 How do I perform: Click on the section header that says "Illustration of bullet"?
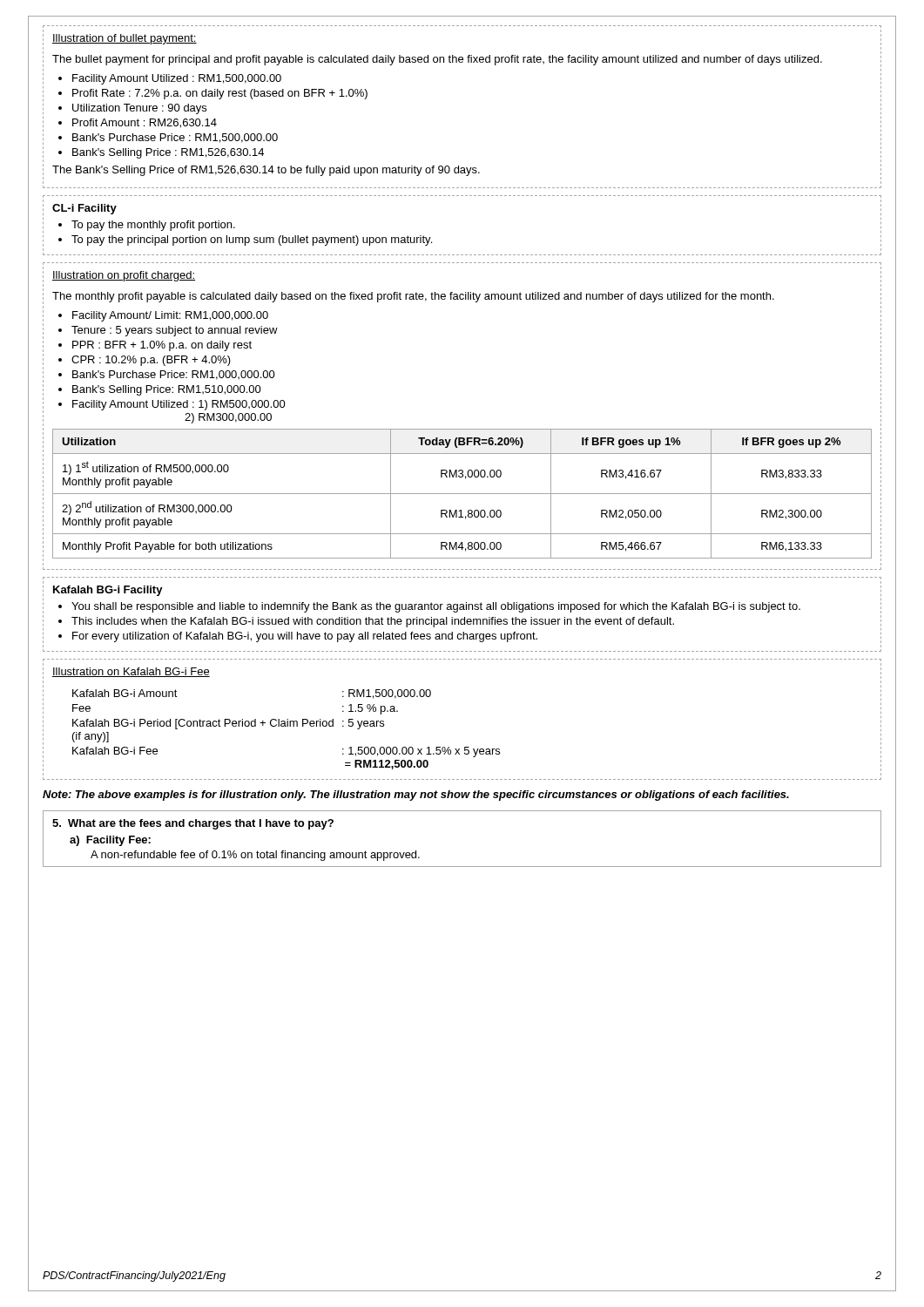coord(124,38)
